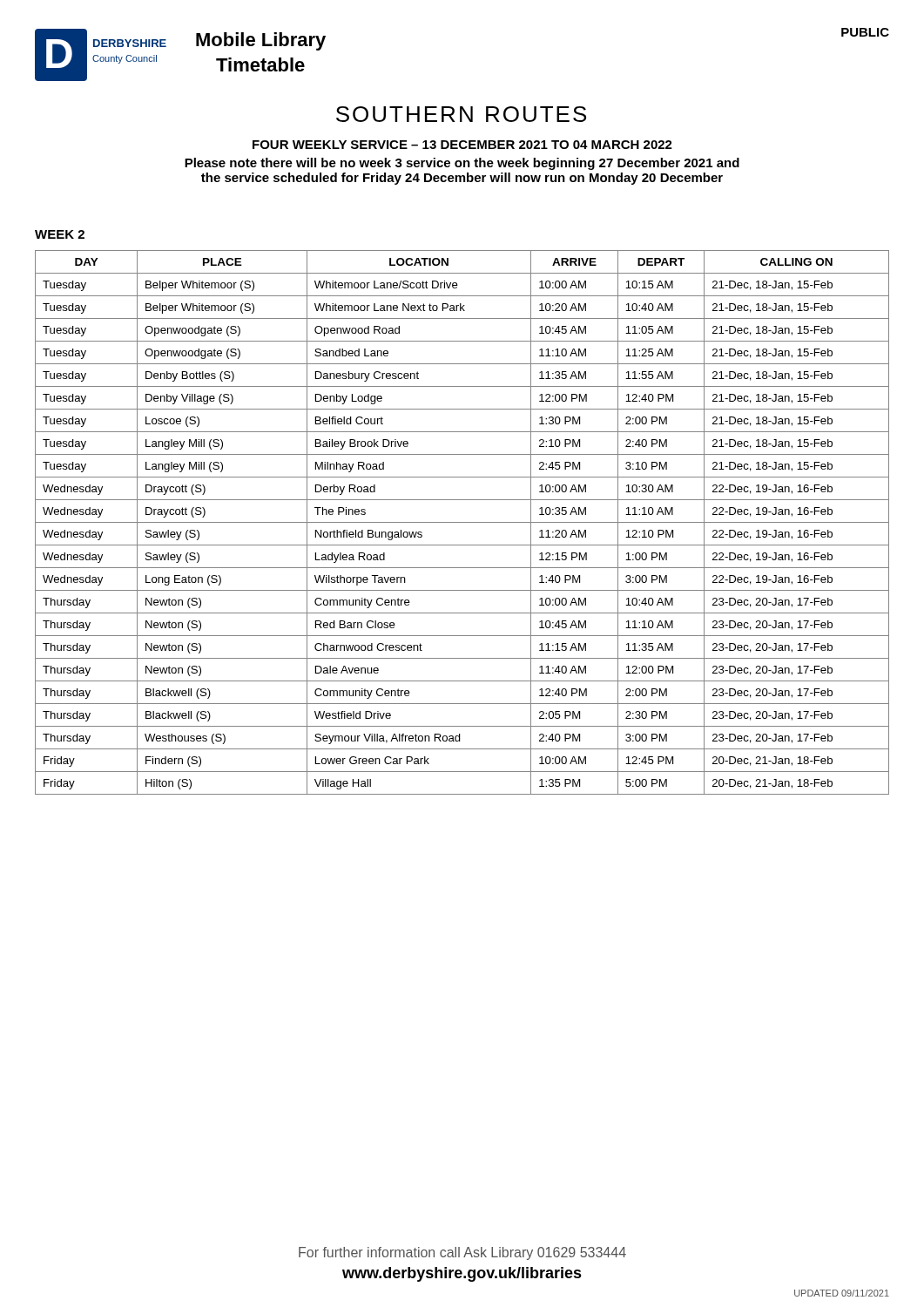Click the logo
This screenshot has width=924, height=1307.
105,55
